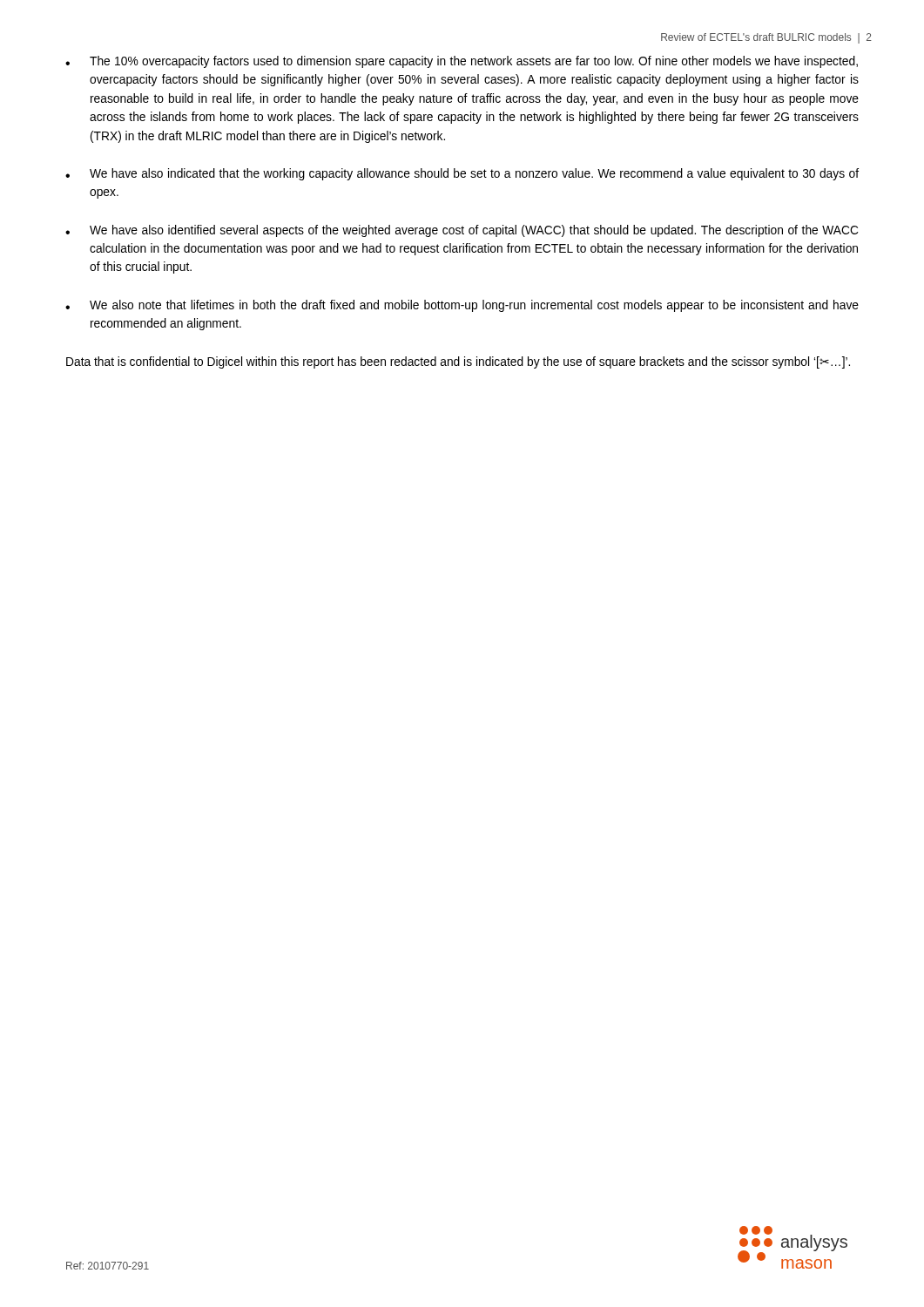Select the logo
Image resolution: width=924 pixels, height=1307 pixels.
click(x=806, y=1253)
